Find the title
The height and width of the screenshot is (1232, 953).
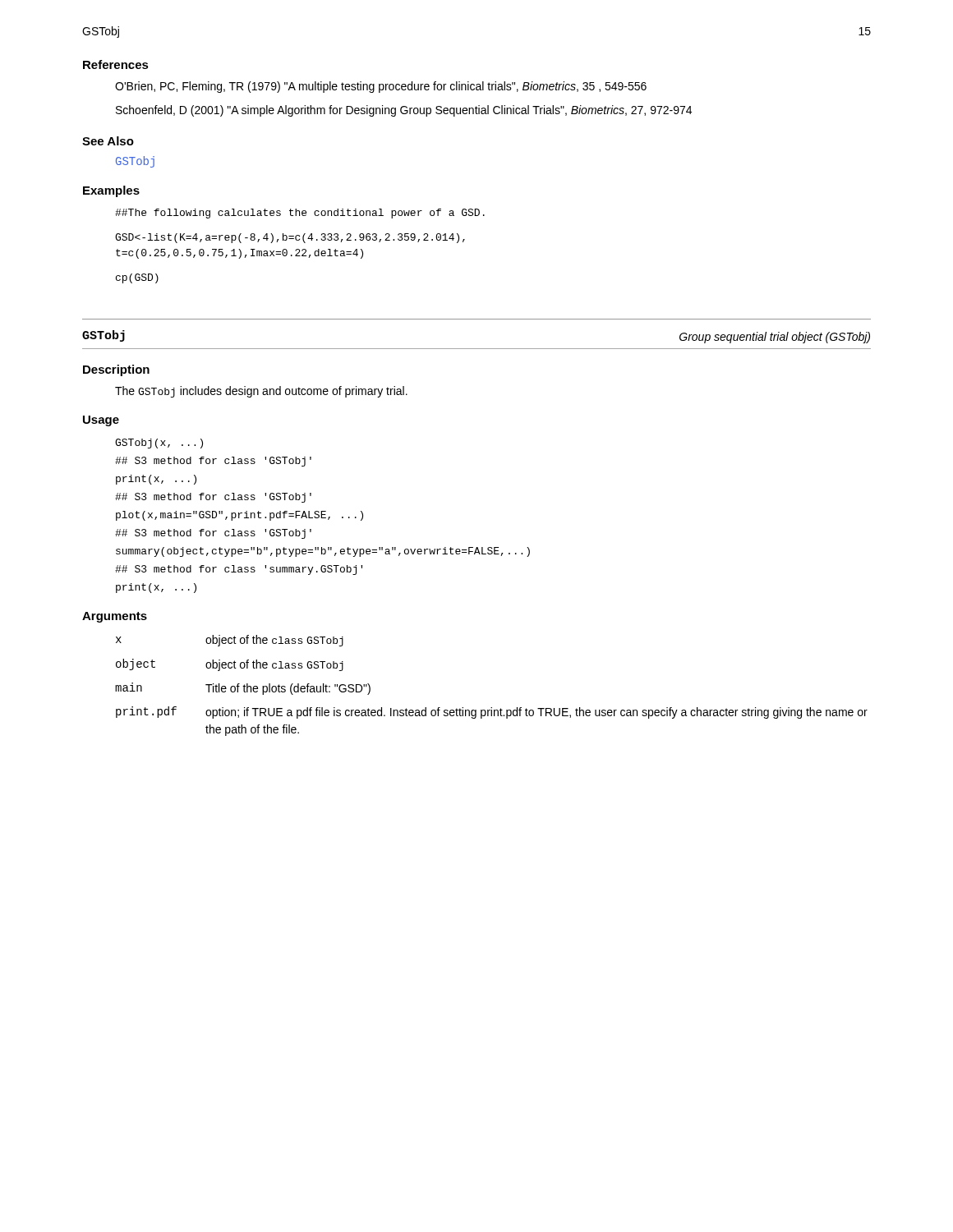(775, 336)
